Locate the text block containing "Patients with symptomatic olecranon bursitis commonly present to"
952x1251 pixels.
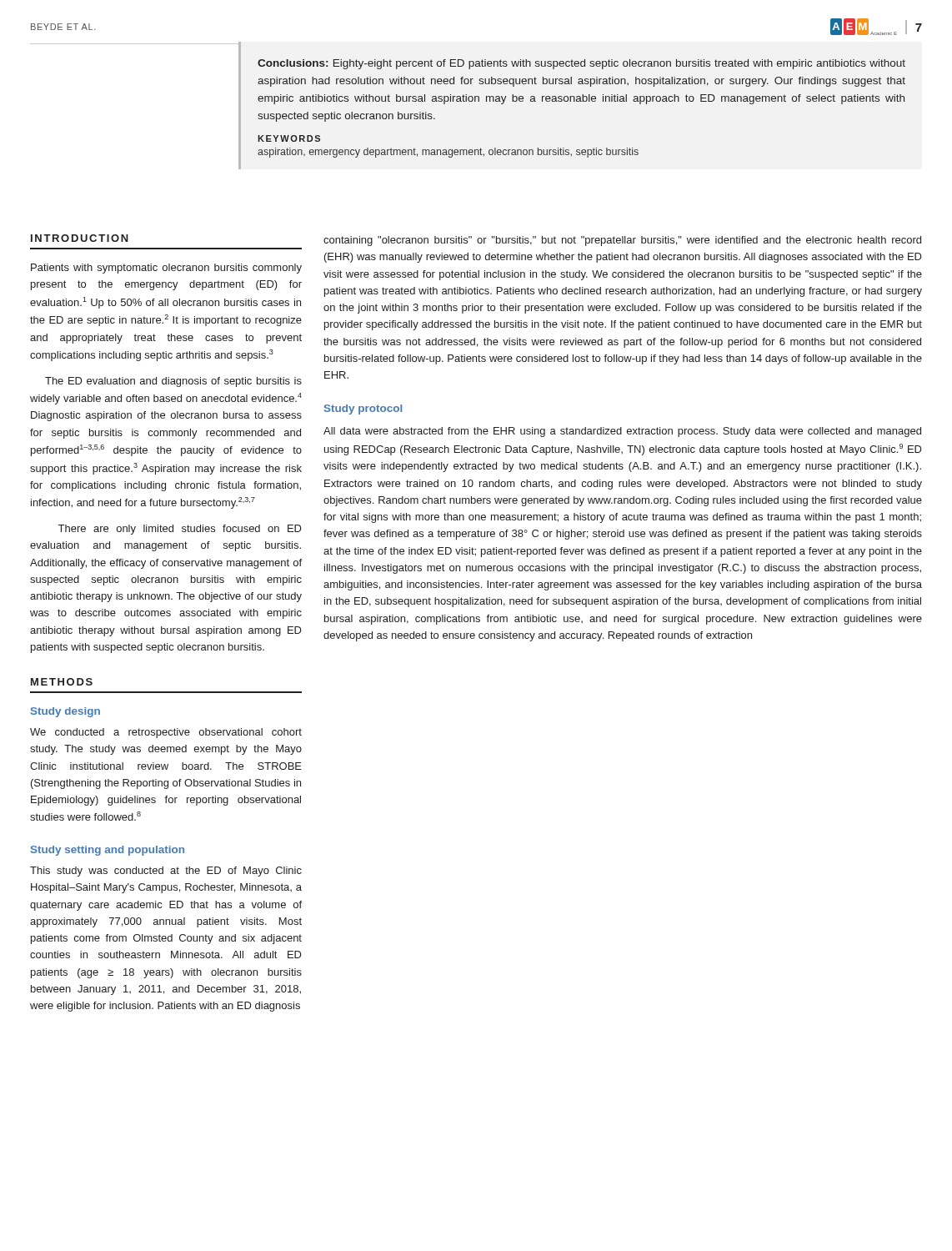[x=166, y=311]
